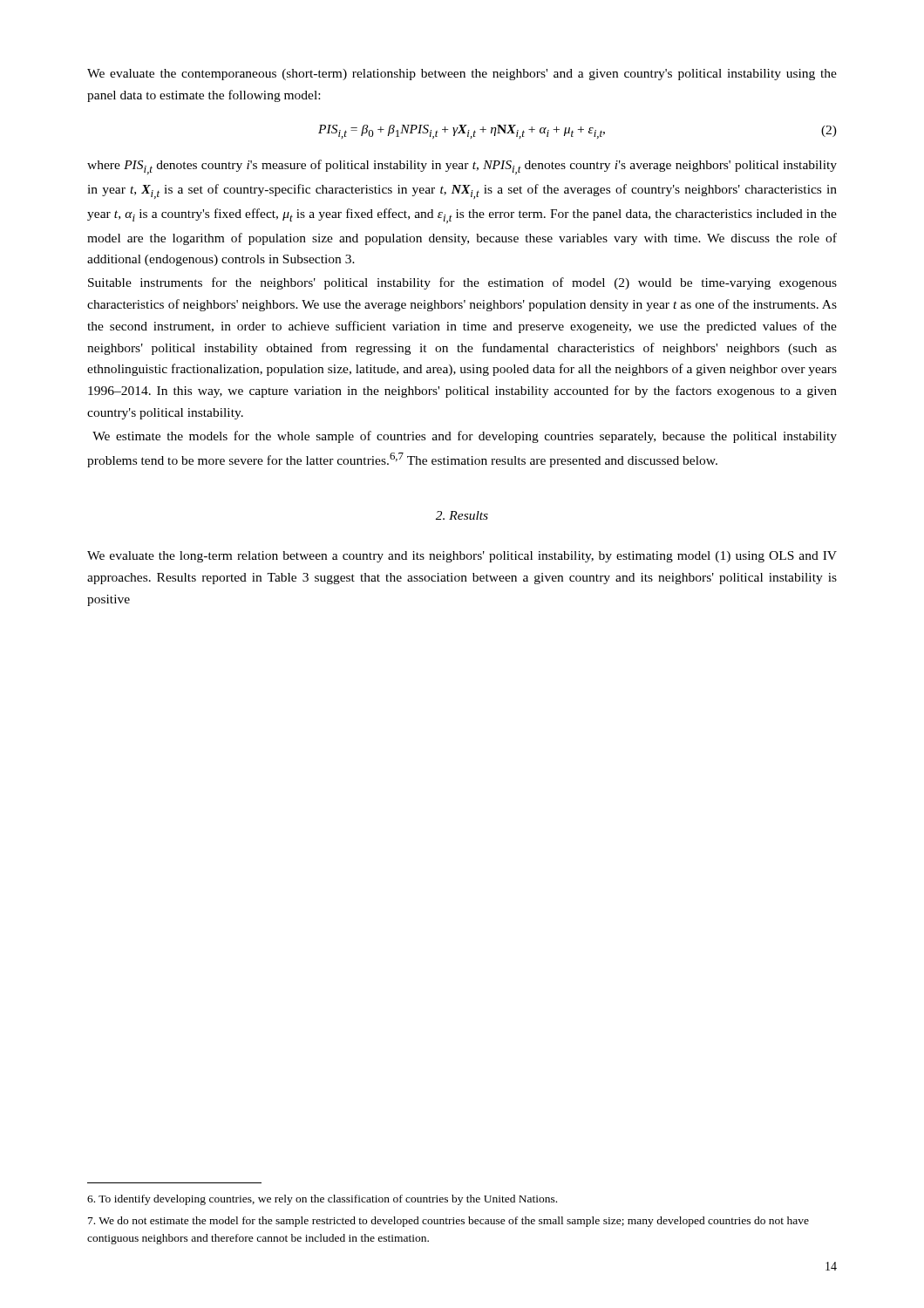Find the block on this page that starts "We evaluate the long-term relation between a"

(462, 578)
